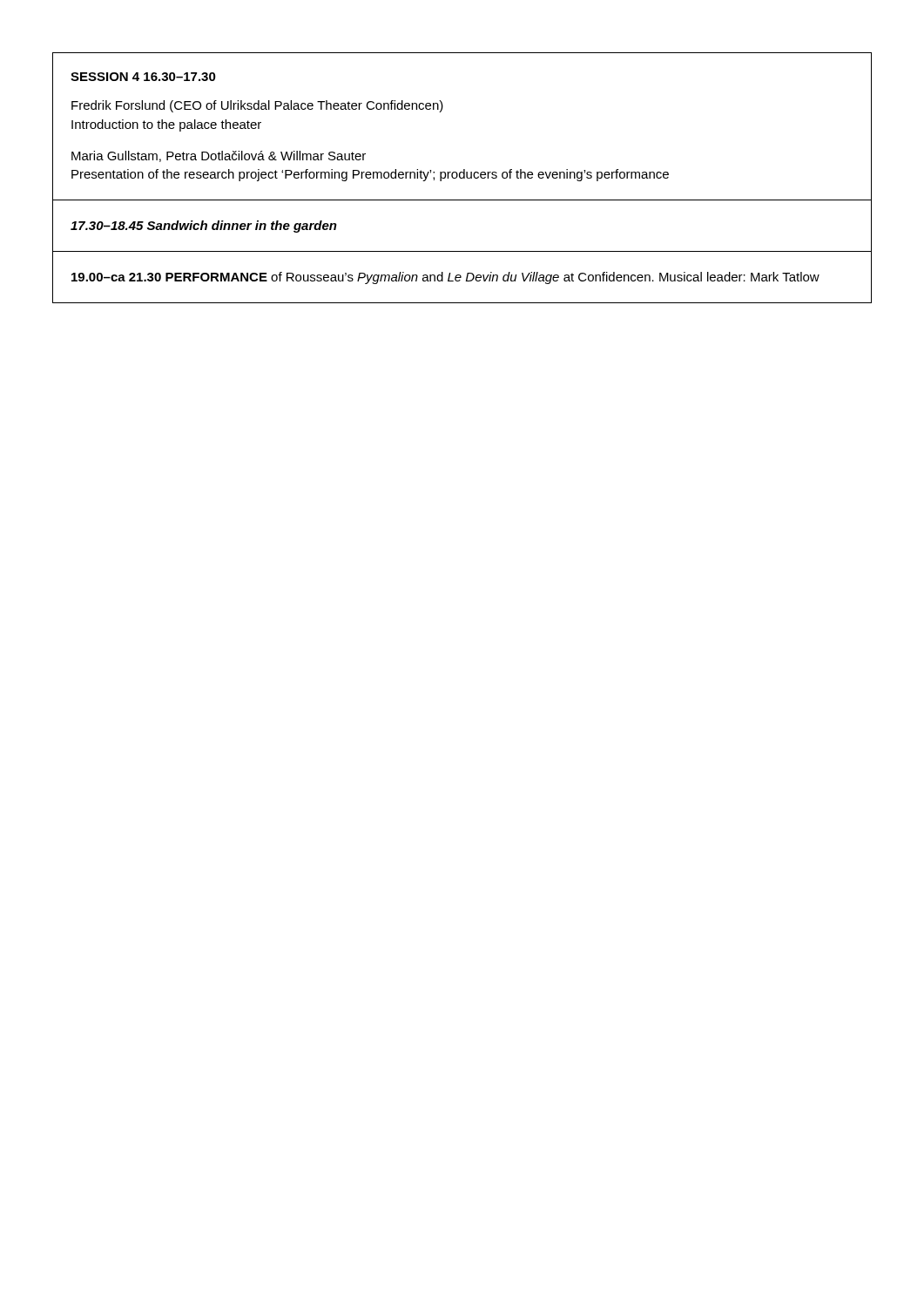Viewport: 924px width, 1307px height.
Task: Point to the block beginning "Fredrik Forslund (CEO"
Action: (x=257, y=114)
